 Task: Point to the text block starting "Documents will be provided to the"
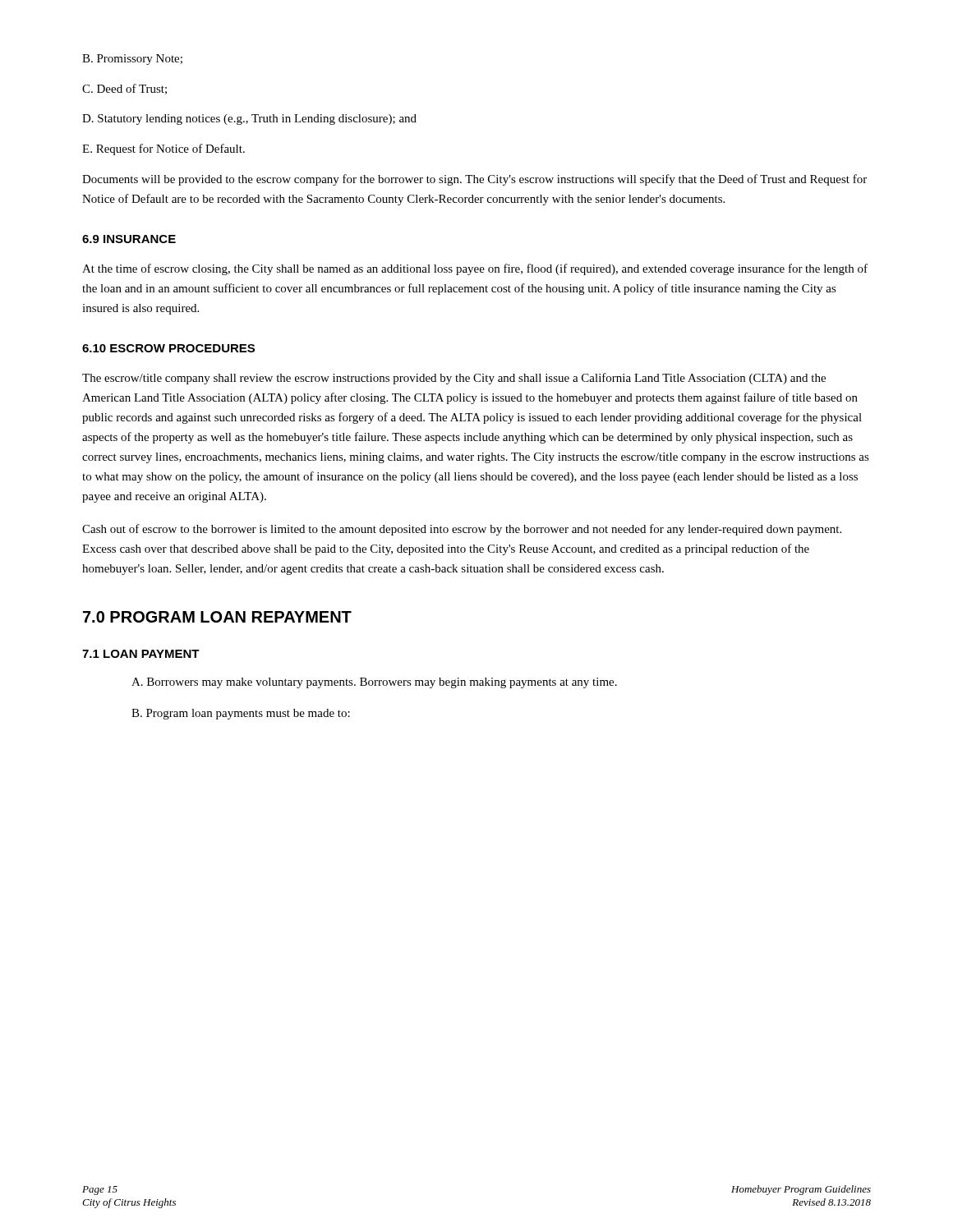[474, 189]
